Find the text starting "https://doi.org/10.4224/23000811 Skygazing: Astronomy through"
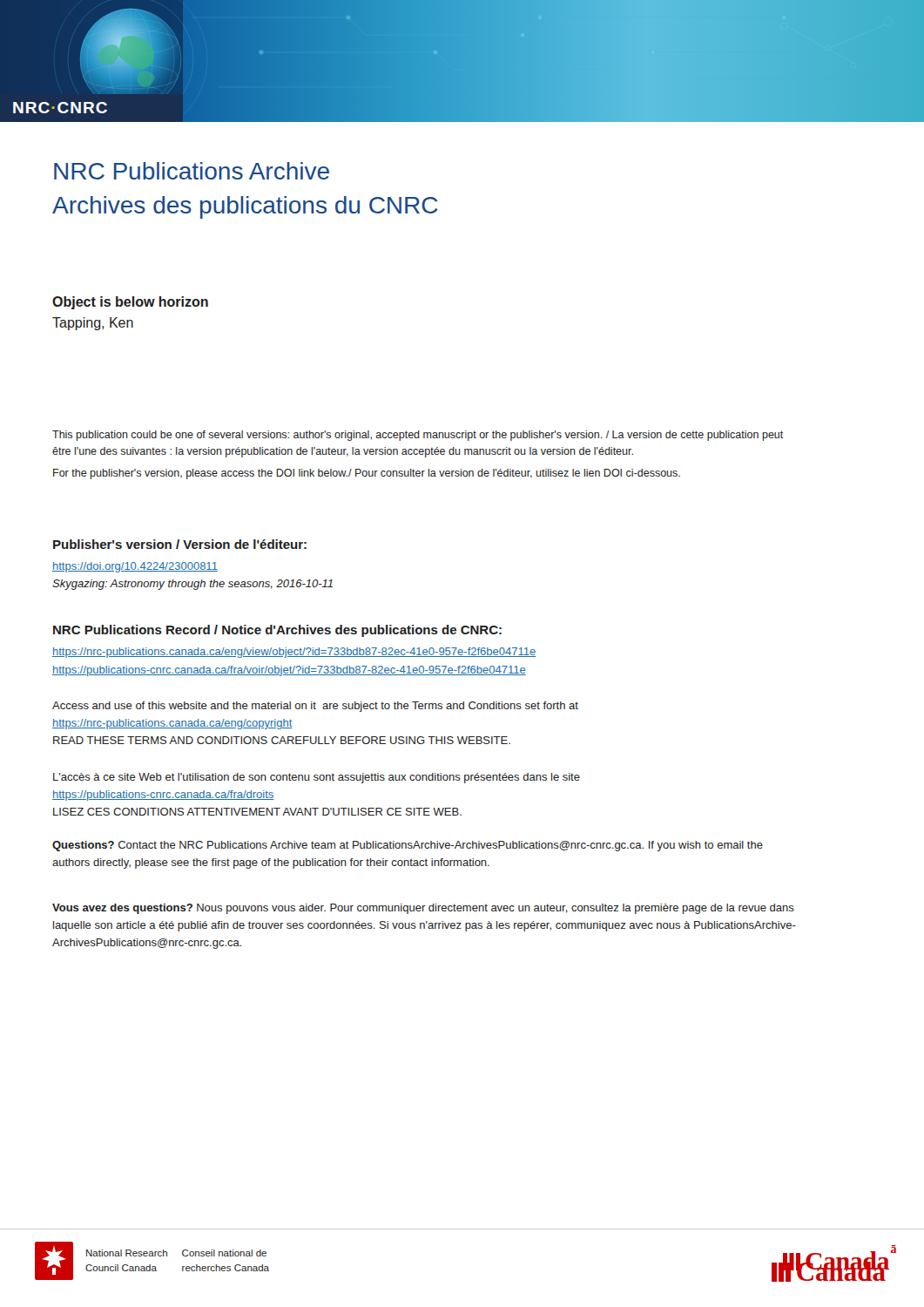The width and height of the screenshot is (924, 1307). (x=135, y=567)
